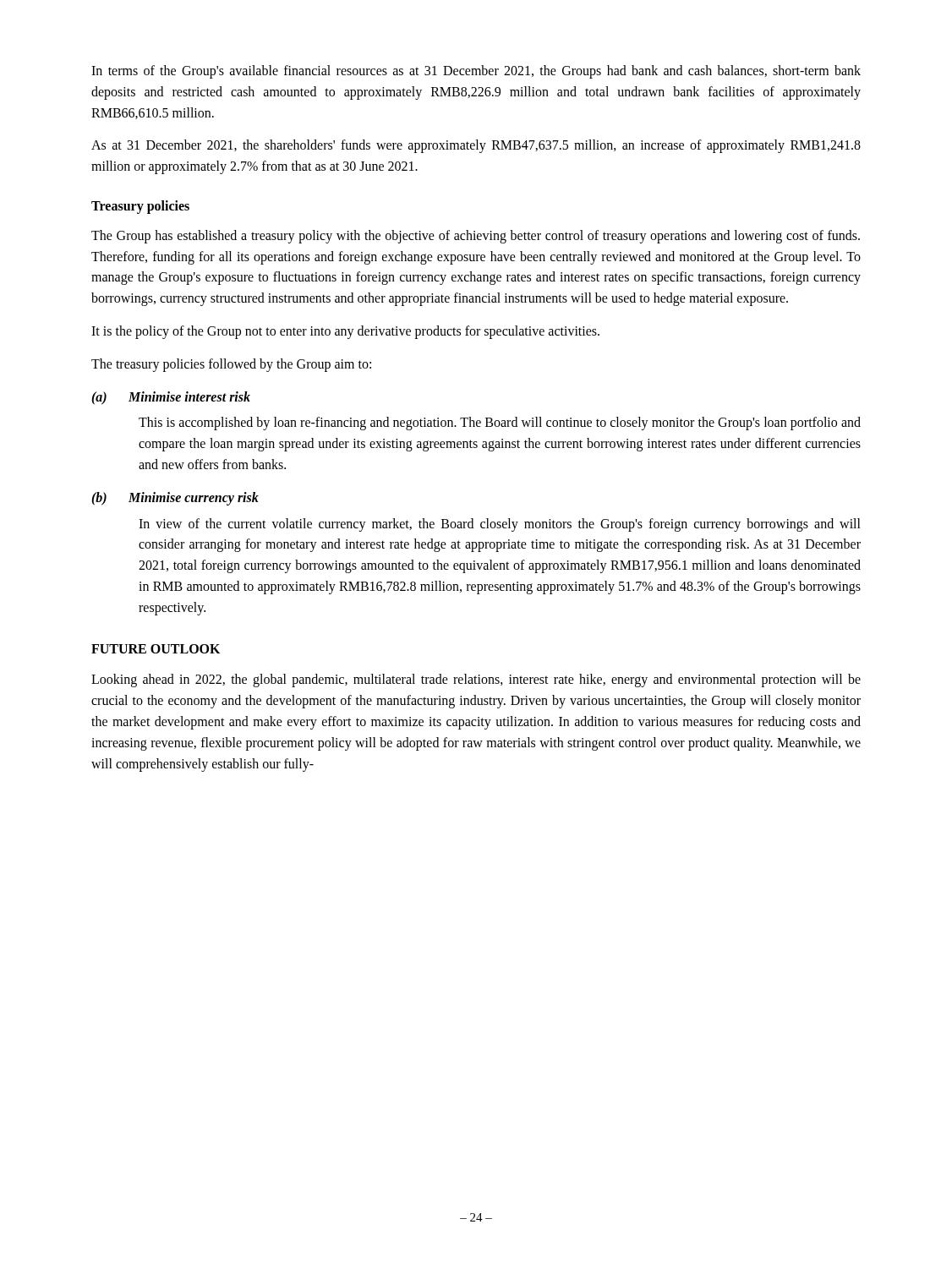952x1268 pixels.
Task: Click on the text block that says "The Group has established a treasury policy with"
Action: point(476,267)
